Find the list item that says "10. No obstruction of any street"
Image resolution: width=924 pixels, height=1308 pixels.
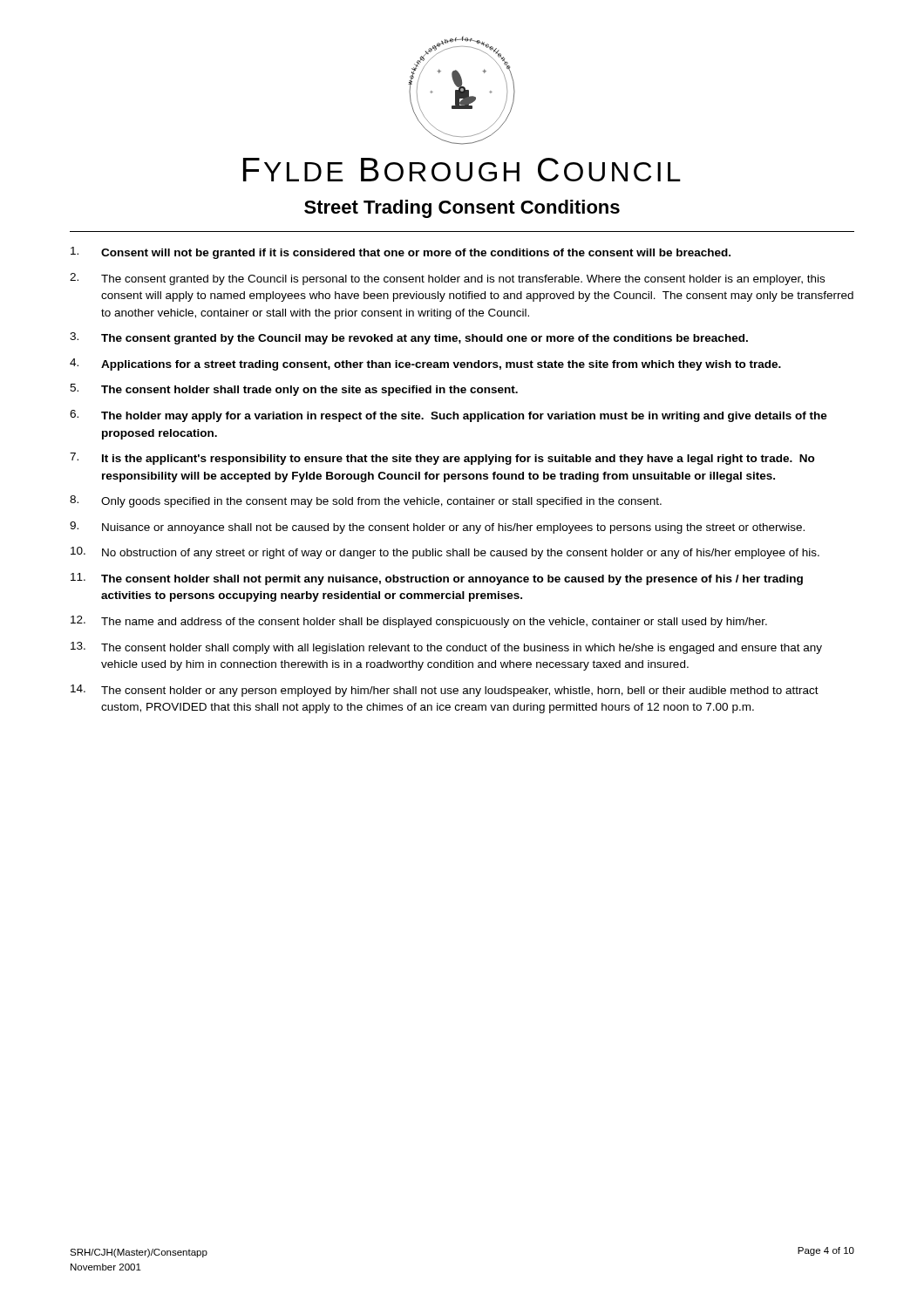(462, 553)
